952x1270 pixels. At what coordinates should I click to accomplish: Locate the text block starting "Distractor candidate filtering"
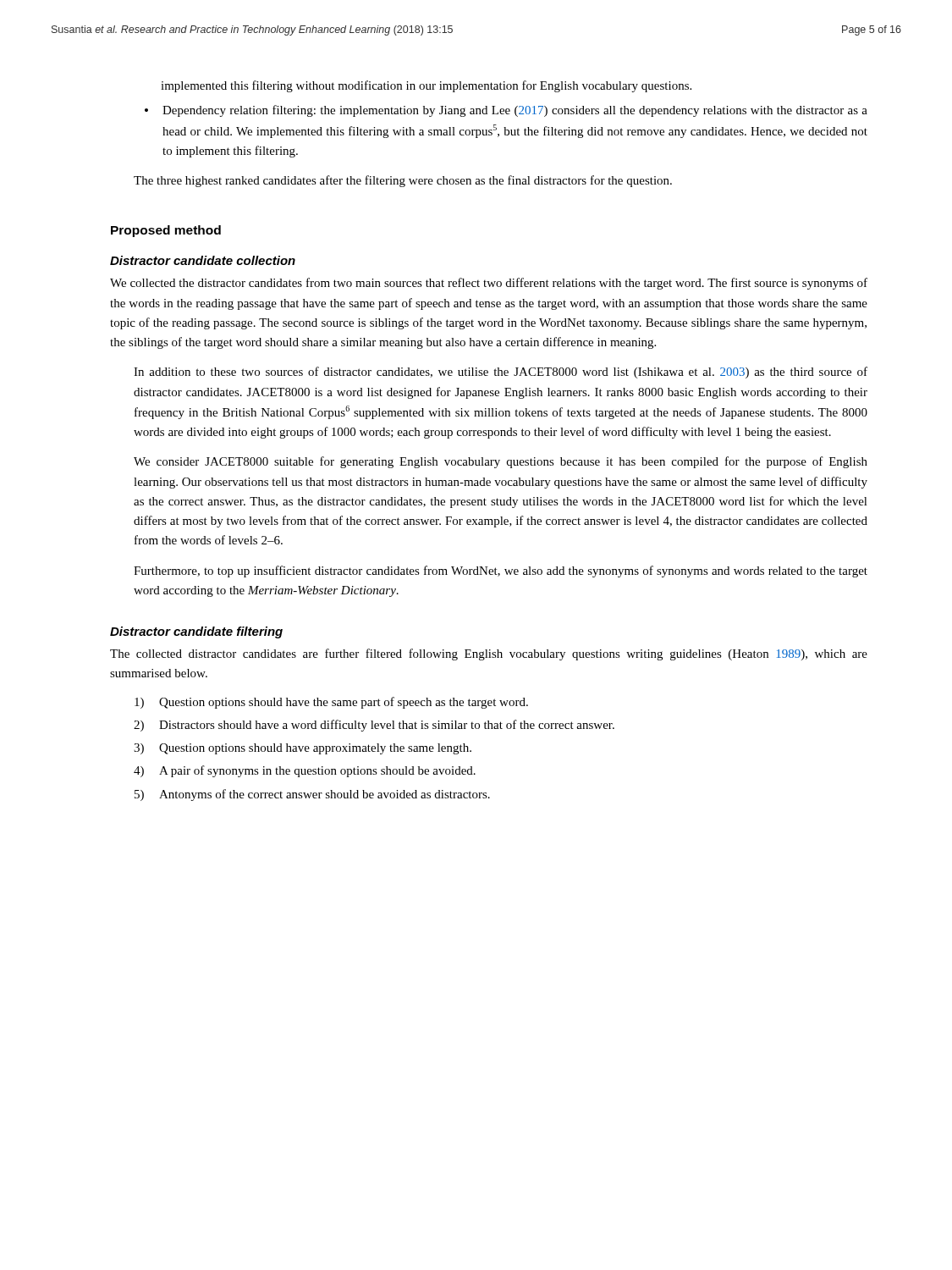(x=196, y=631)
